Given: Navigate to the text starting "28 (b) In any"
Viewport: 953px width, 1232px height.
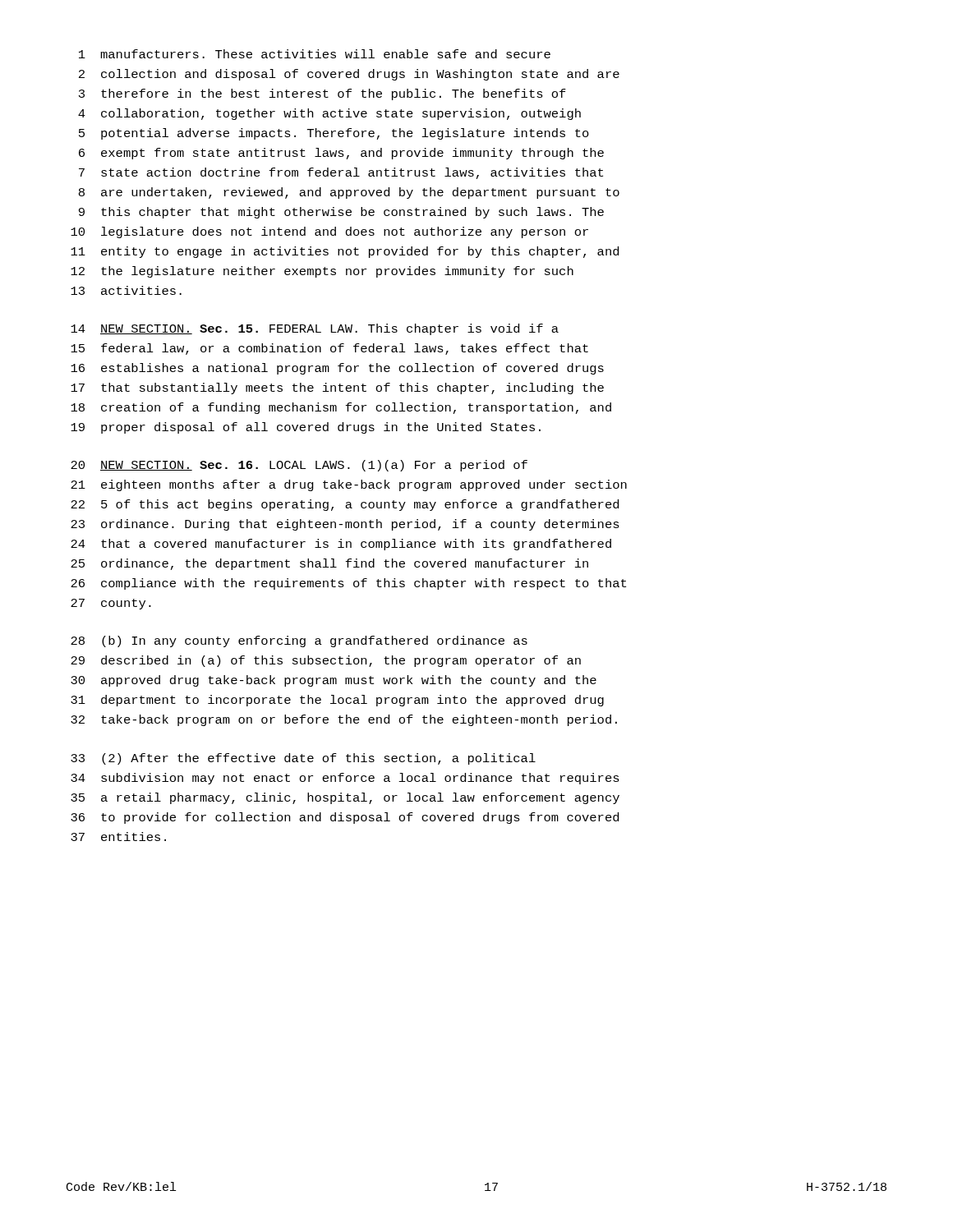Looking at the screenshot, I should click(476, 681).
